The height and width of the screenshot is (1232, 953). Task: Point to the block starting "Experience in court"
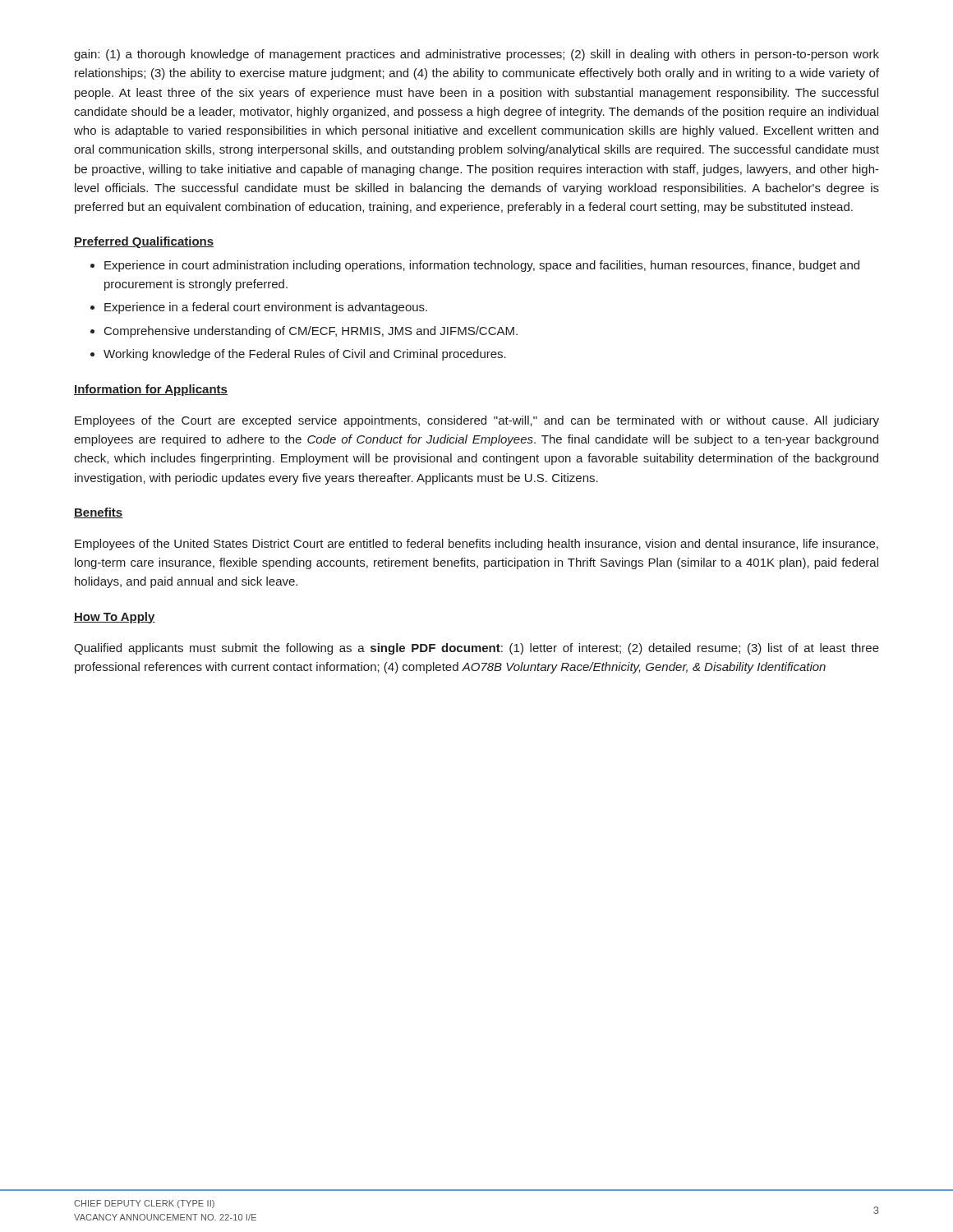pyautogui.click(x=482, y=274)
